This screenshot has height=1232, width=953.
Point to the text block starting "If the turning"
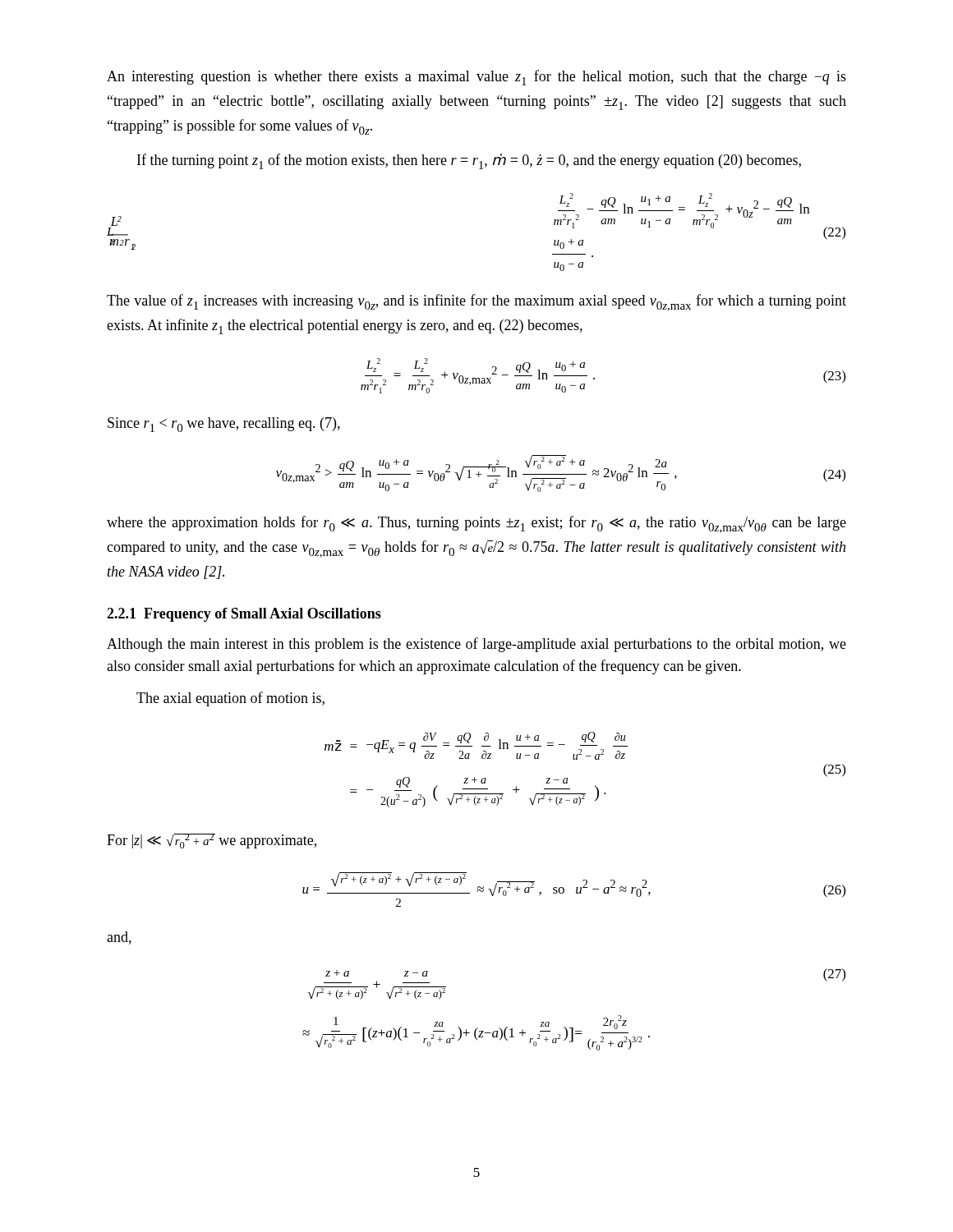[469, 162]
